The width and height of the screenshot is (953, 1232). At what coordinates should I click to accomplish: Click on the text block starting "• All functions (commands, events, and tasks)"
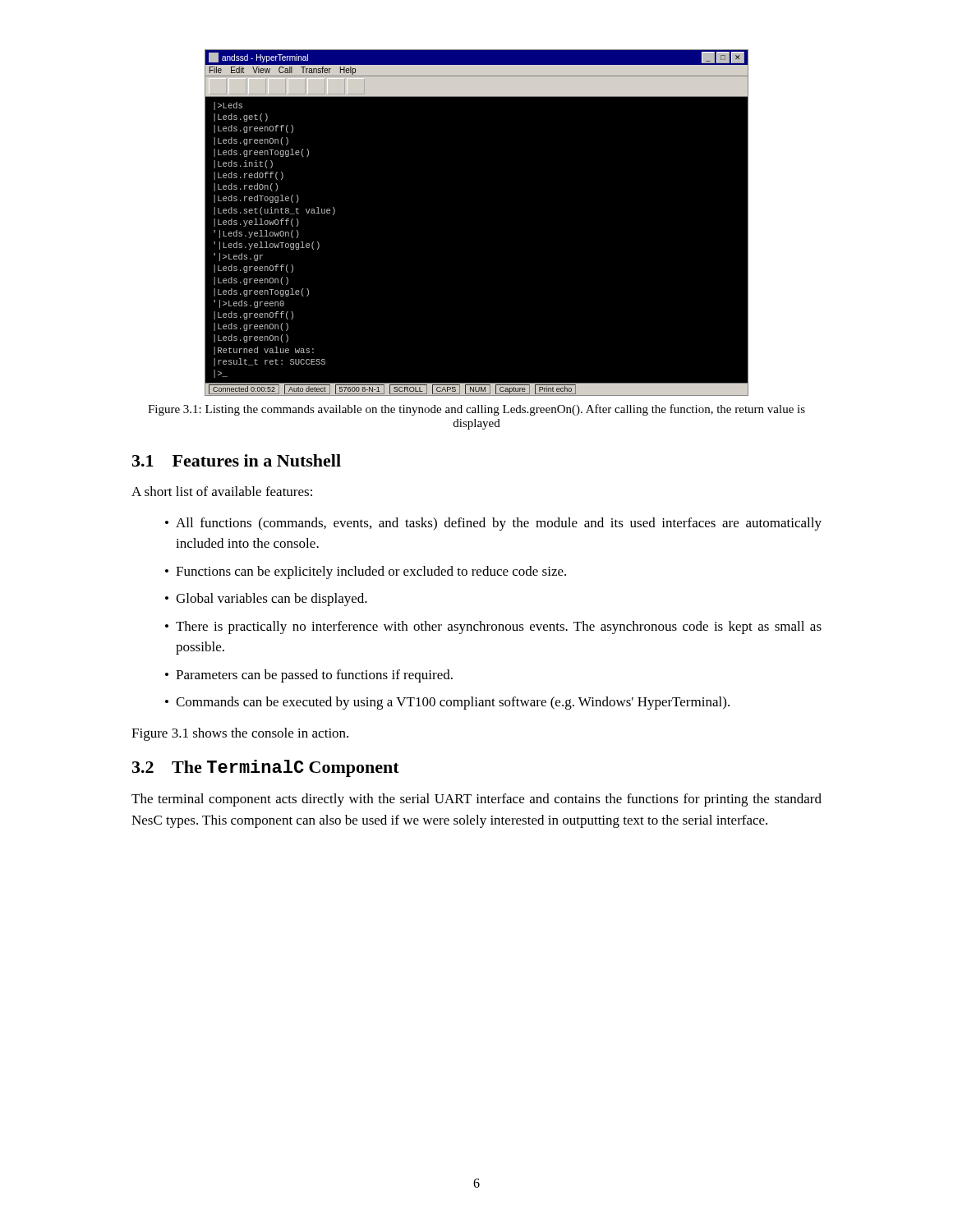click(493, 533)
